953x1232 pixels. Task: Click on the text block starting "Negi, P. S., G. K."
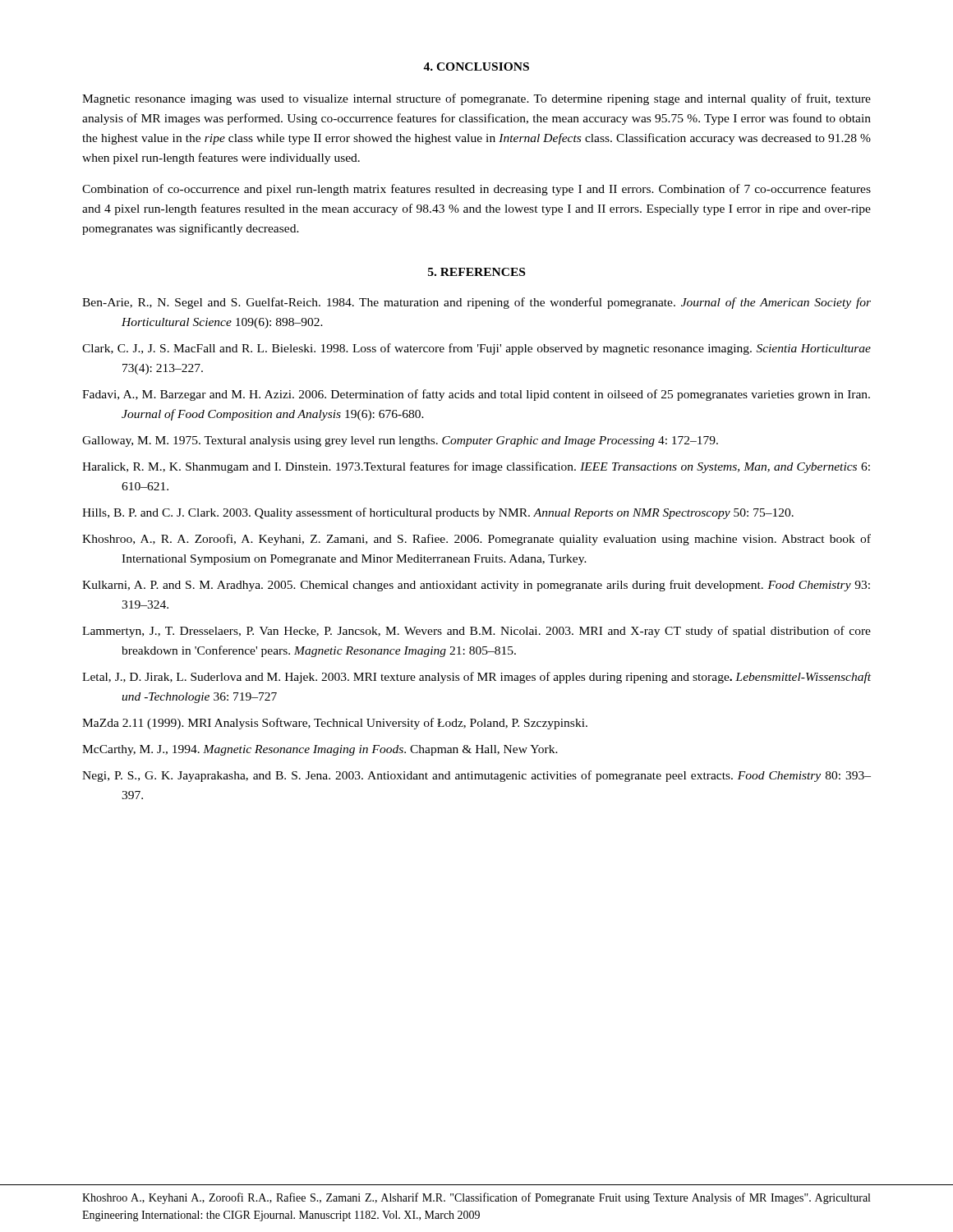(476, 785)
